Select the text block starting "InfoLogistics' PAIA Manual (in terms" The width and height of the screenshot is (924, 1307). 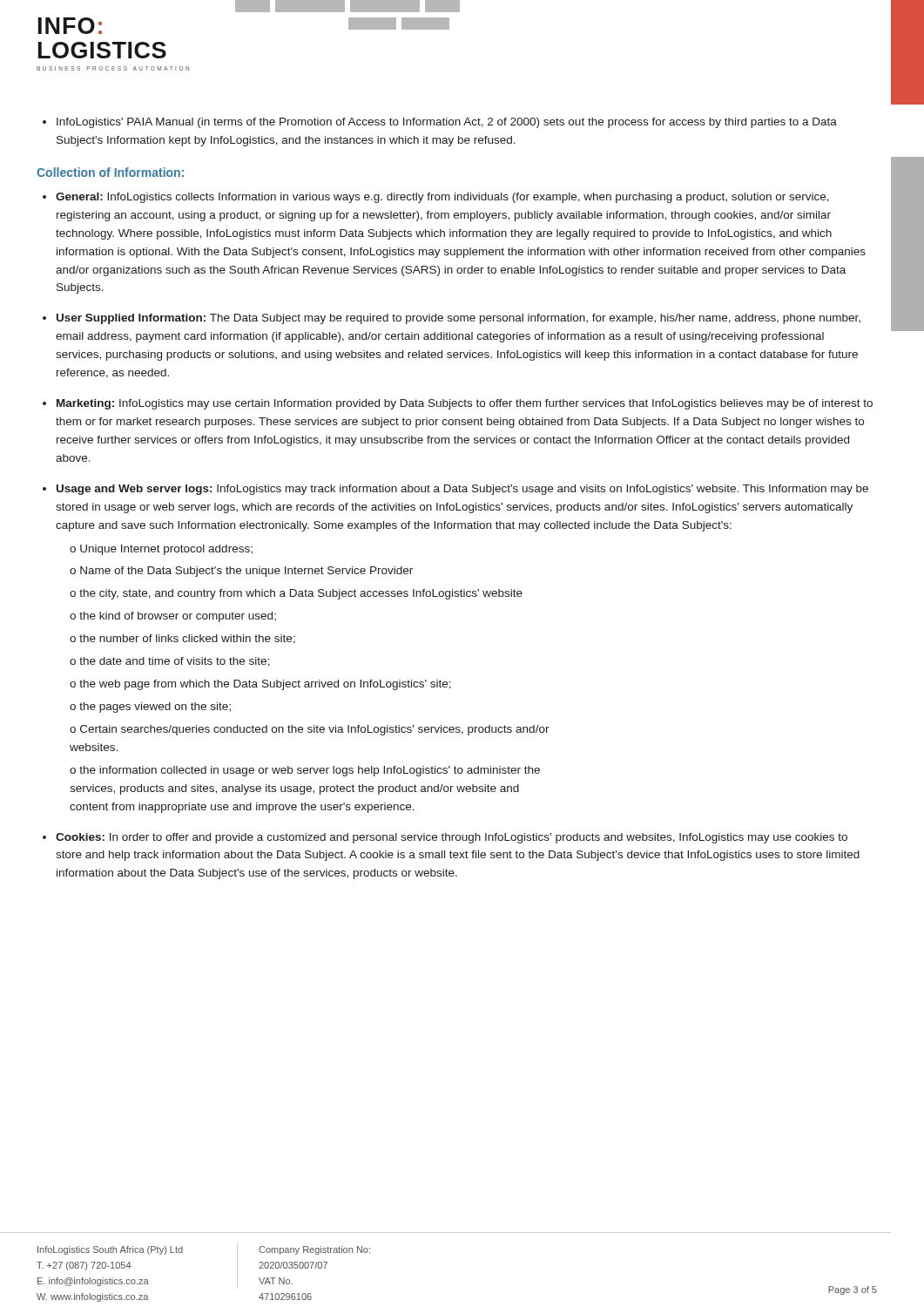[465, 132]
